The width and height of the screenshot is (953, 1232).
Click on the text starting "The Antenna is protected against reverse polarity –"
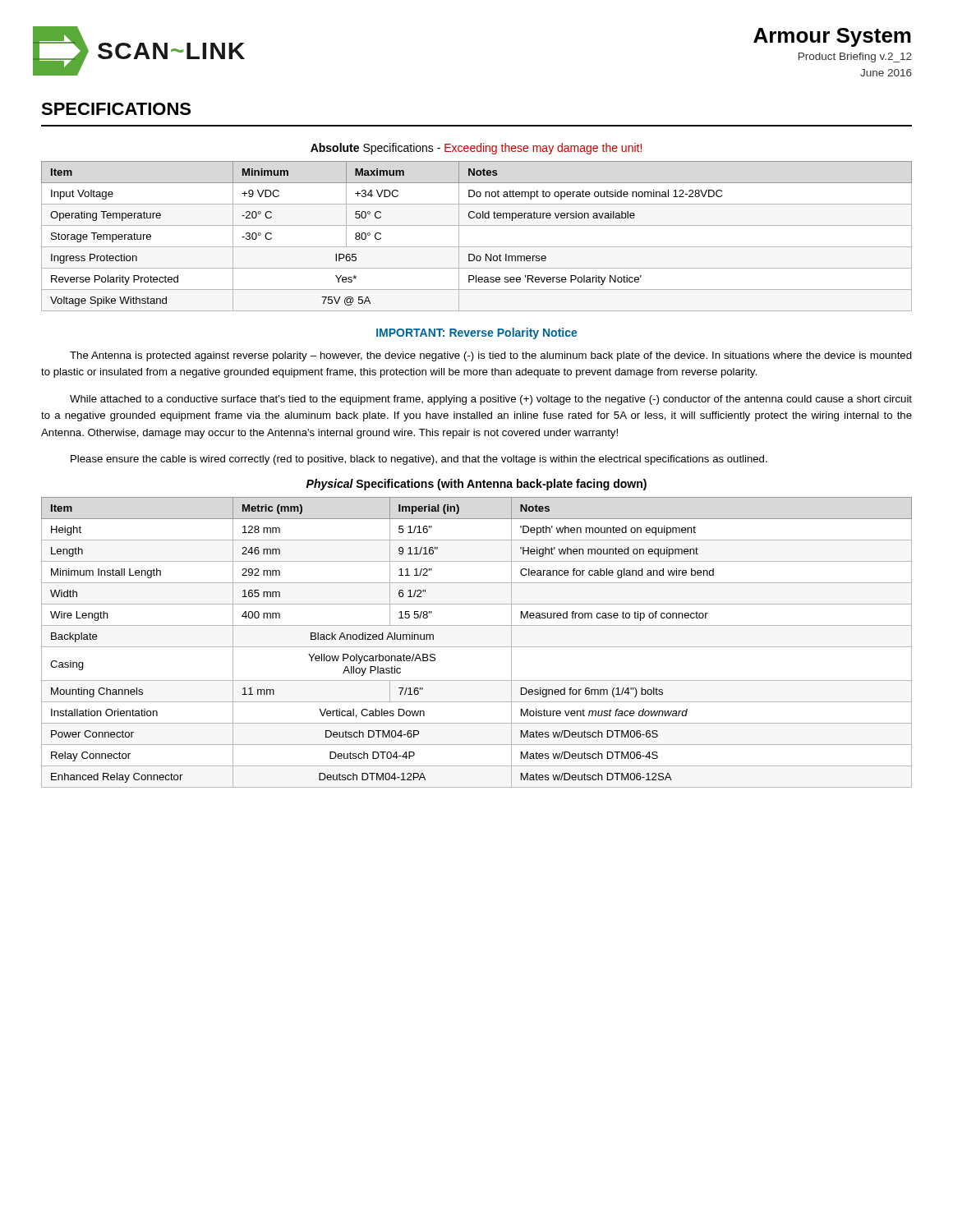(476, 363)
